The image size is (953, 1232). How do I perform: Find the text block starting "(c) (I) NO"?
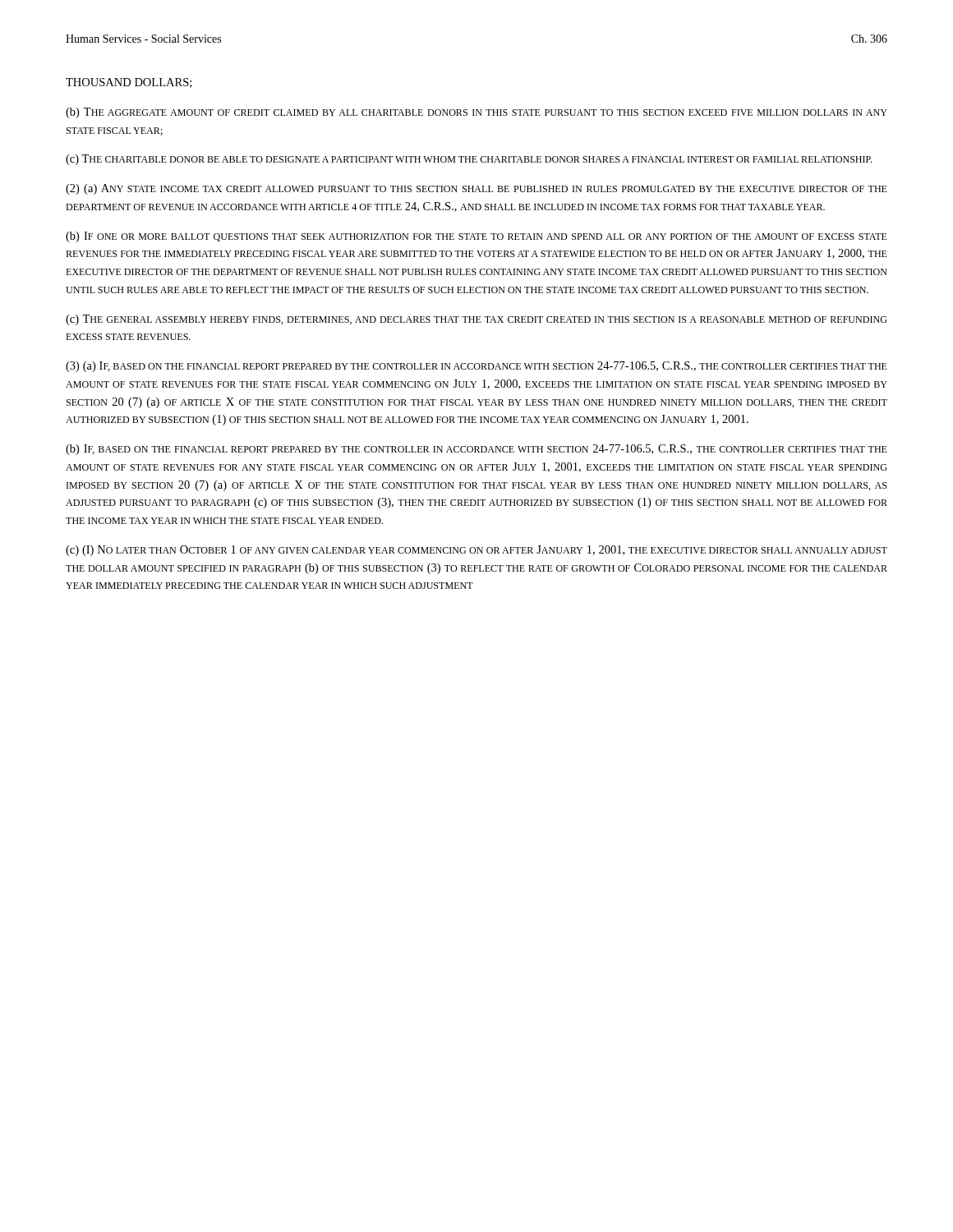(x=476, y=568)
